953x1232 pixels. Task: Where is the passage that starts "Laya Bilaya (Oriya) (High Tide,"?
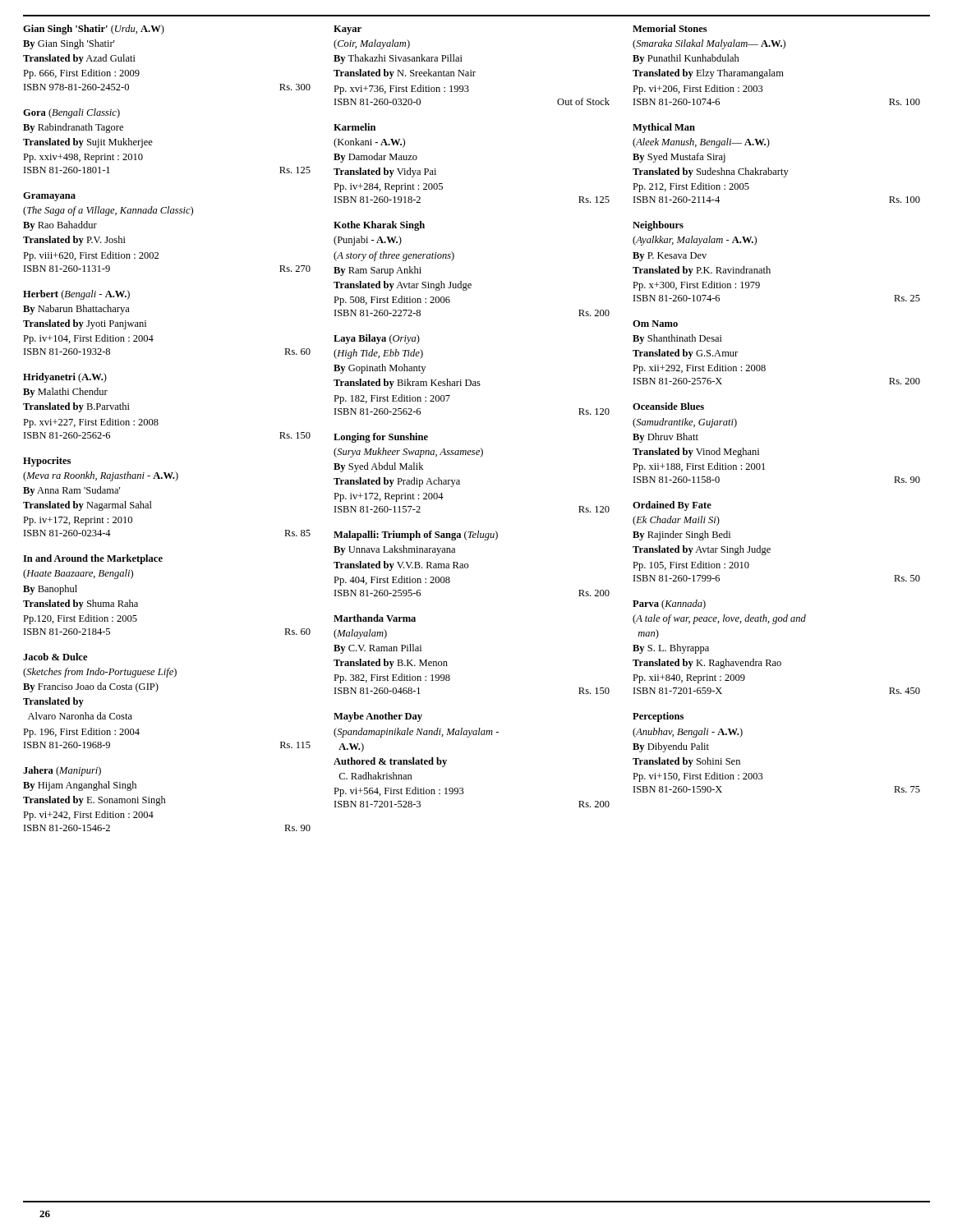click(472, 374)
